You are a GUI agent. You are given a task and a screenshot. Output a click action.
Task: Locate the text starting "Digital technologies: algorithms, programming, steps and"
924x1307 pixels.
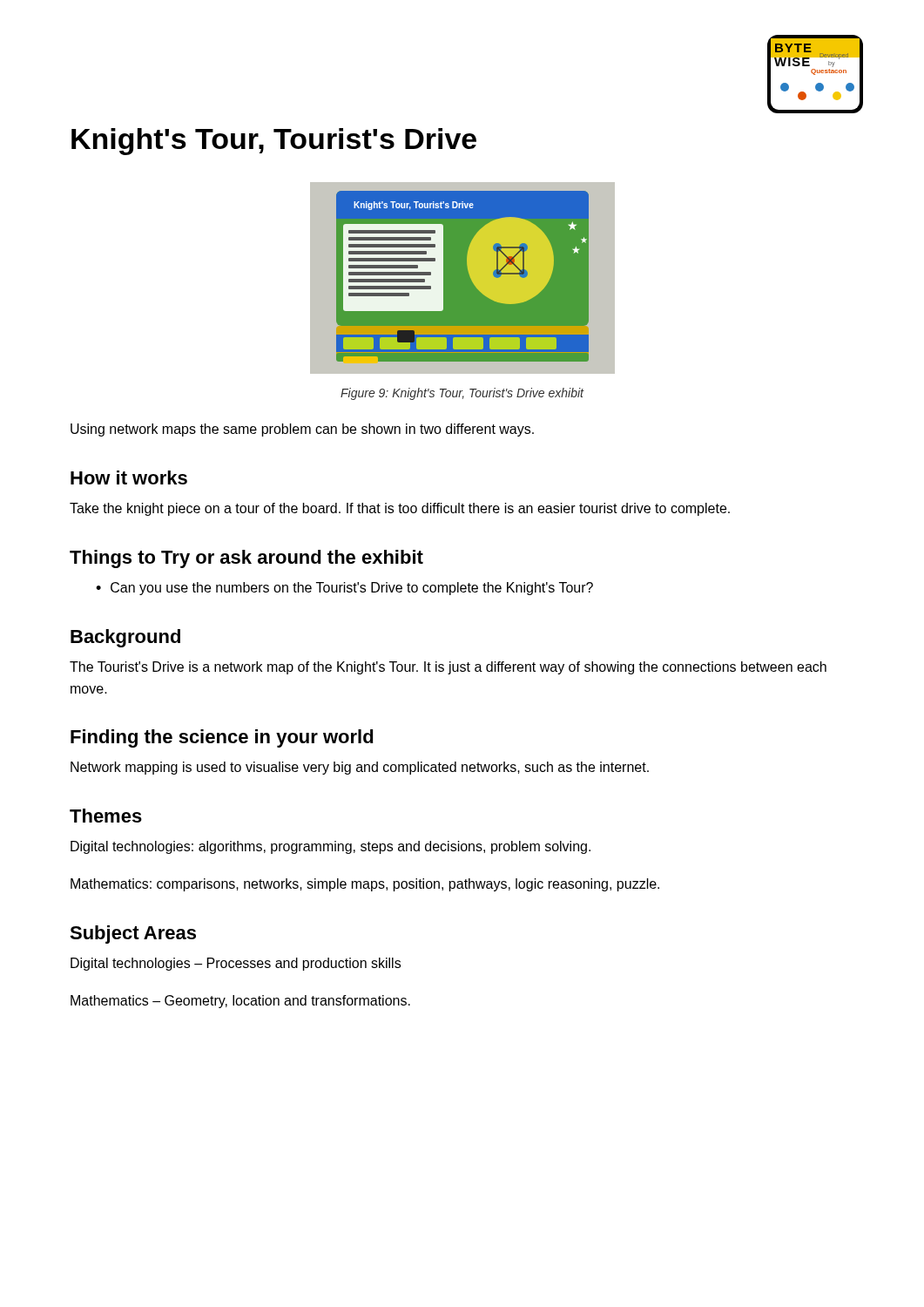[x=331, y=847]
